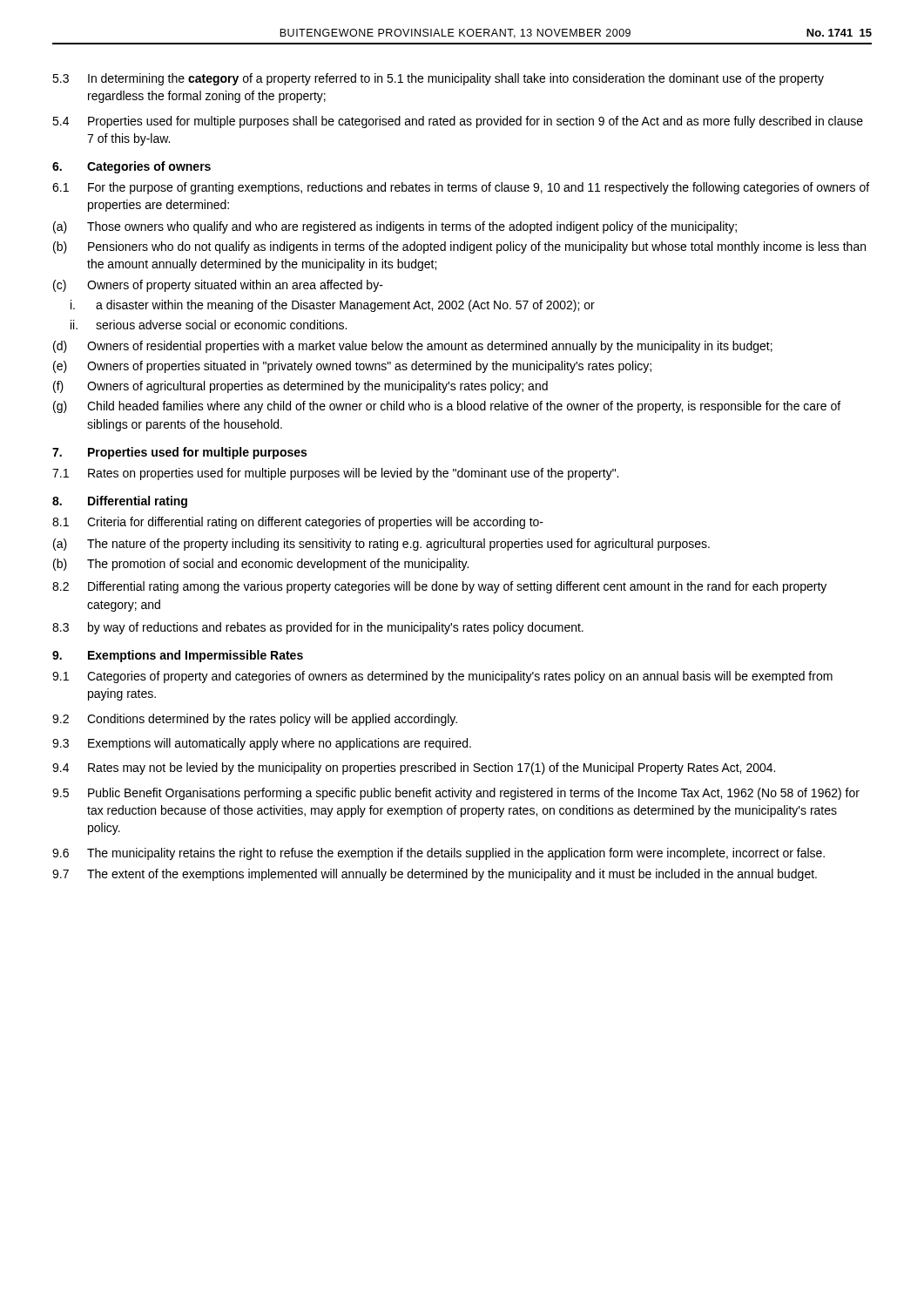Select the region starting "4 Rates may not be levied by the"
The height and width of the screenshot is (1307, 924).
tap(462, 768)
